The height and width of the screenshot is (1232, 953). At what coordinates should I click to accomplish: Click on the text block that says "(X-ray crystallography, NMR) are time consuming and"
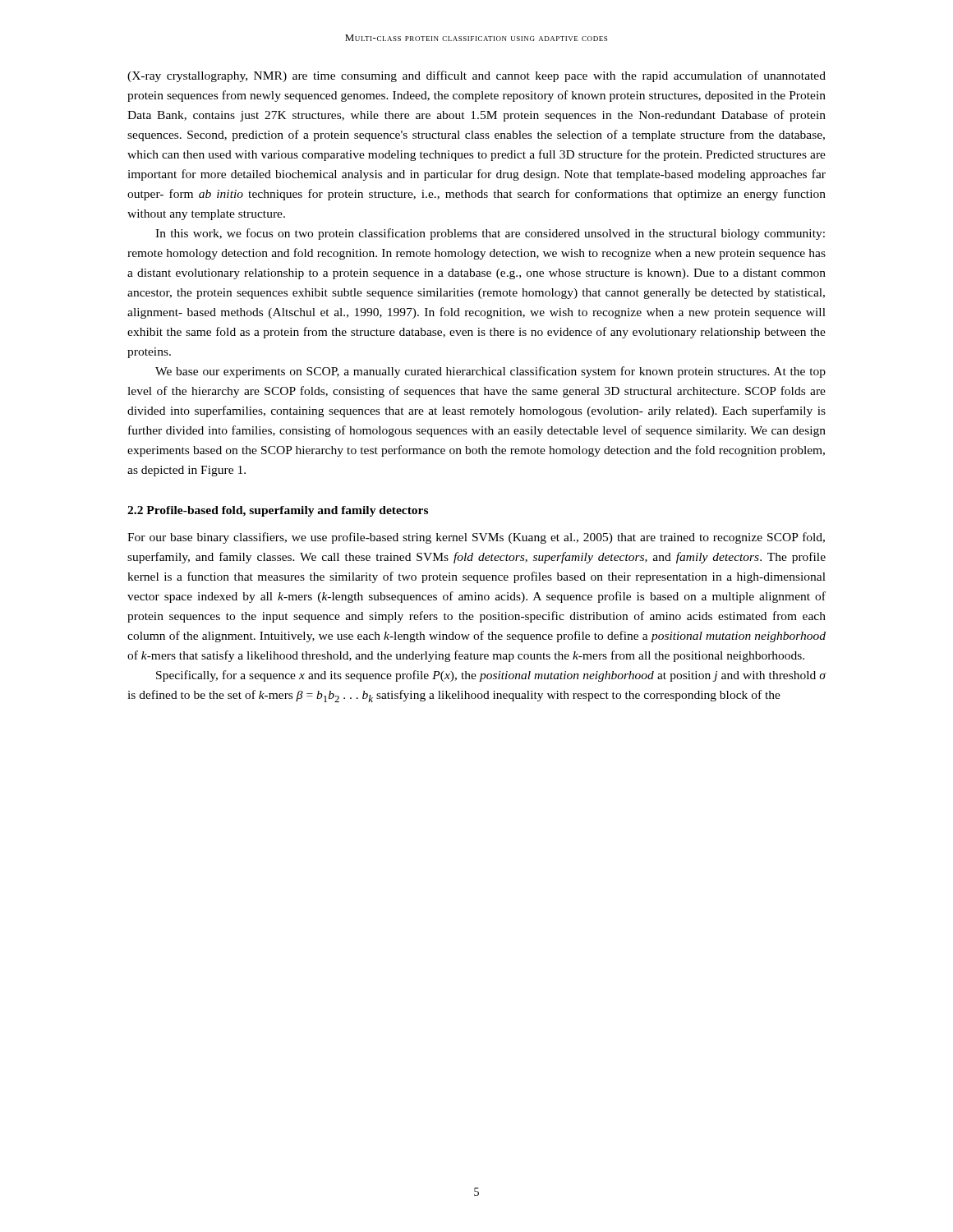(x=476, y=145)
